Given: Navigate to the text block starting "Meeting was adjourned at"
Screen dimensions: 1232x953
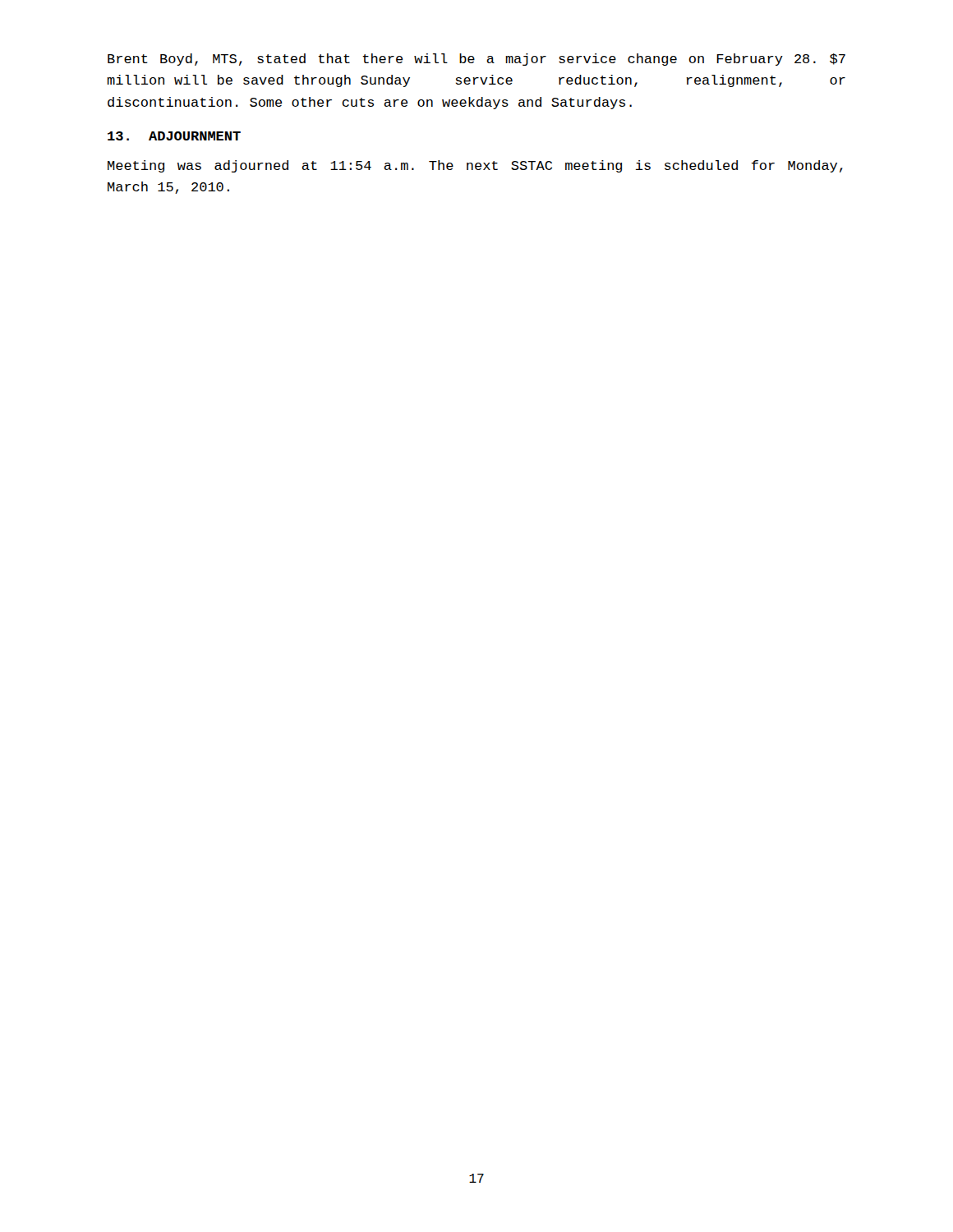Looking at the screenshot, I should (x=476, y=177).
